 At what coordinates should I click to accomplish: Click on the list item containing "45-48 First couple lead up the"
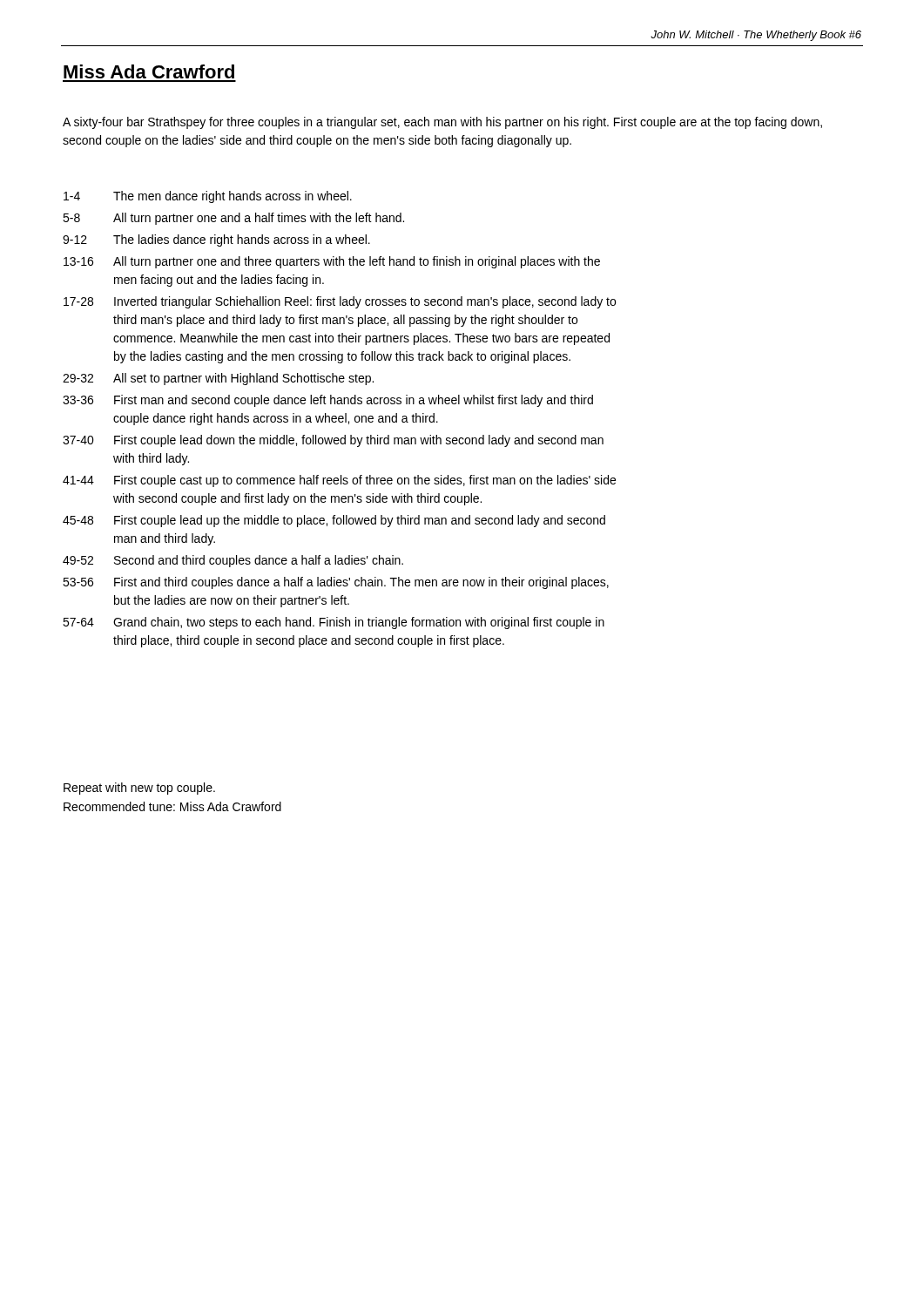[x=462, y=530]
